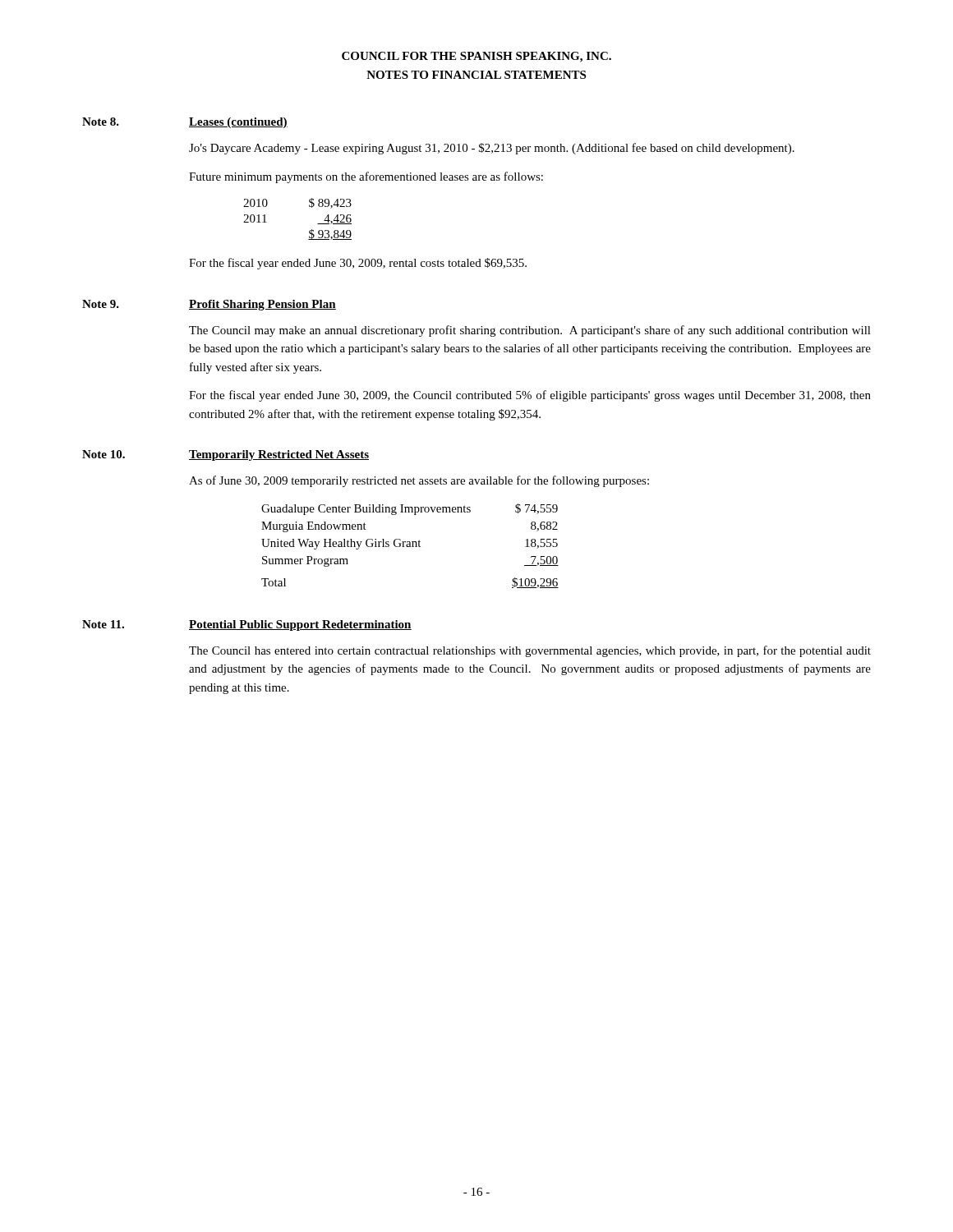Click where it says "Potential Public Support Redetermination"
The image size is (953, 1232).
click(300, 624)
